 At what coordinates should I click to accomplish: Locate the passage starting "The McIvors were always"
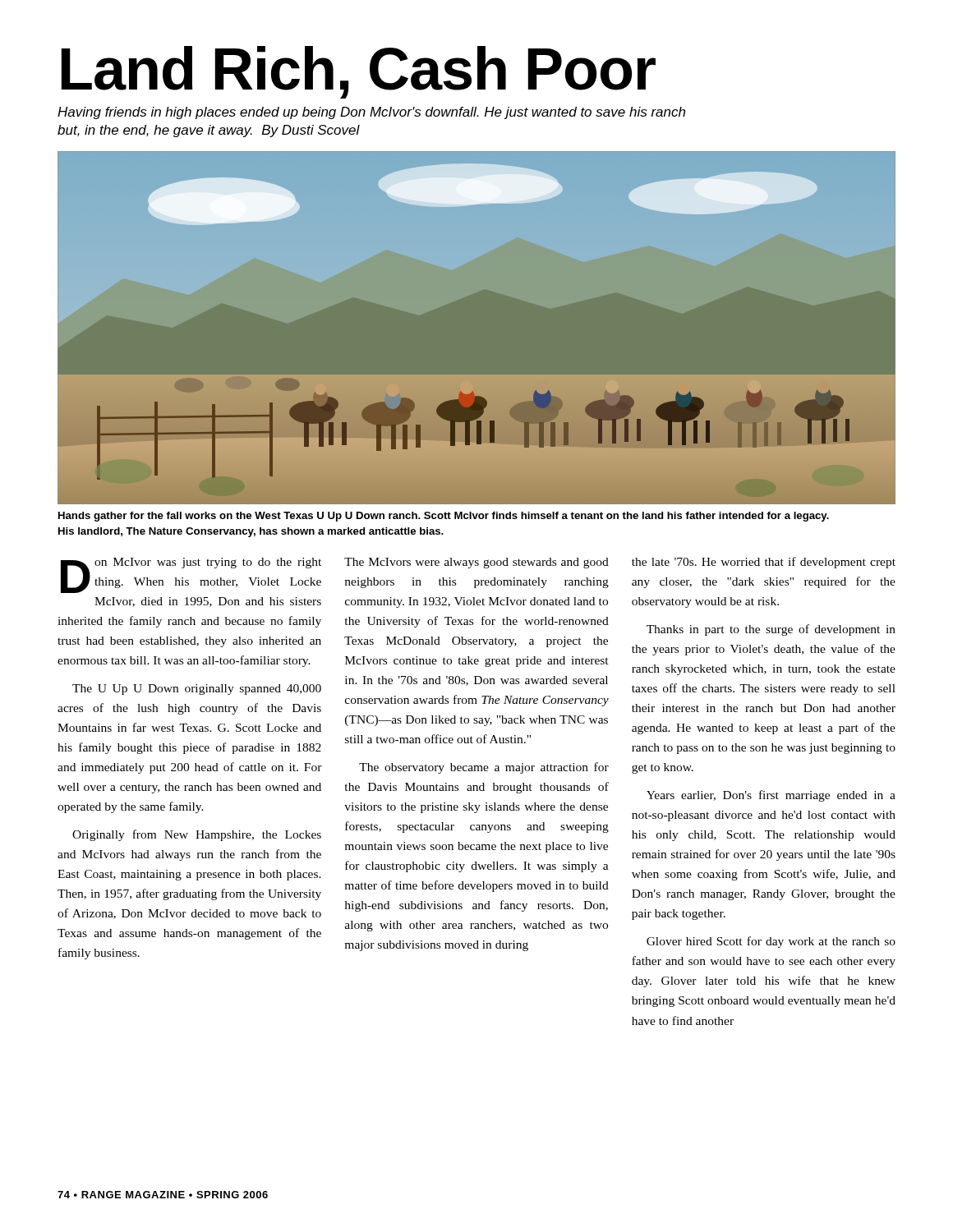tap(476, 753)
